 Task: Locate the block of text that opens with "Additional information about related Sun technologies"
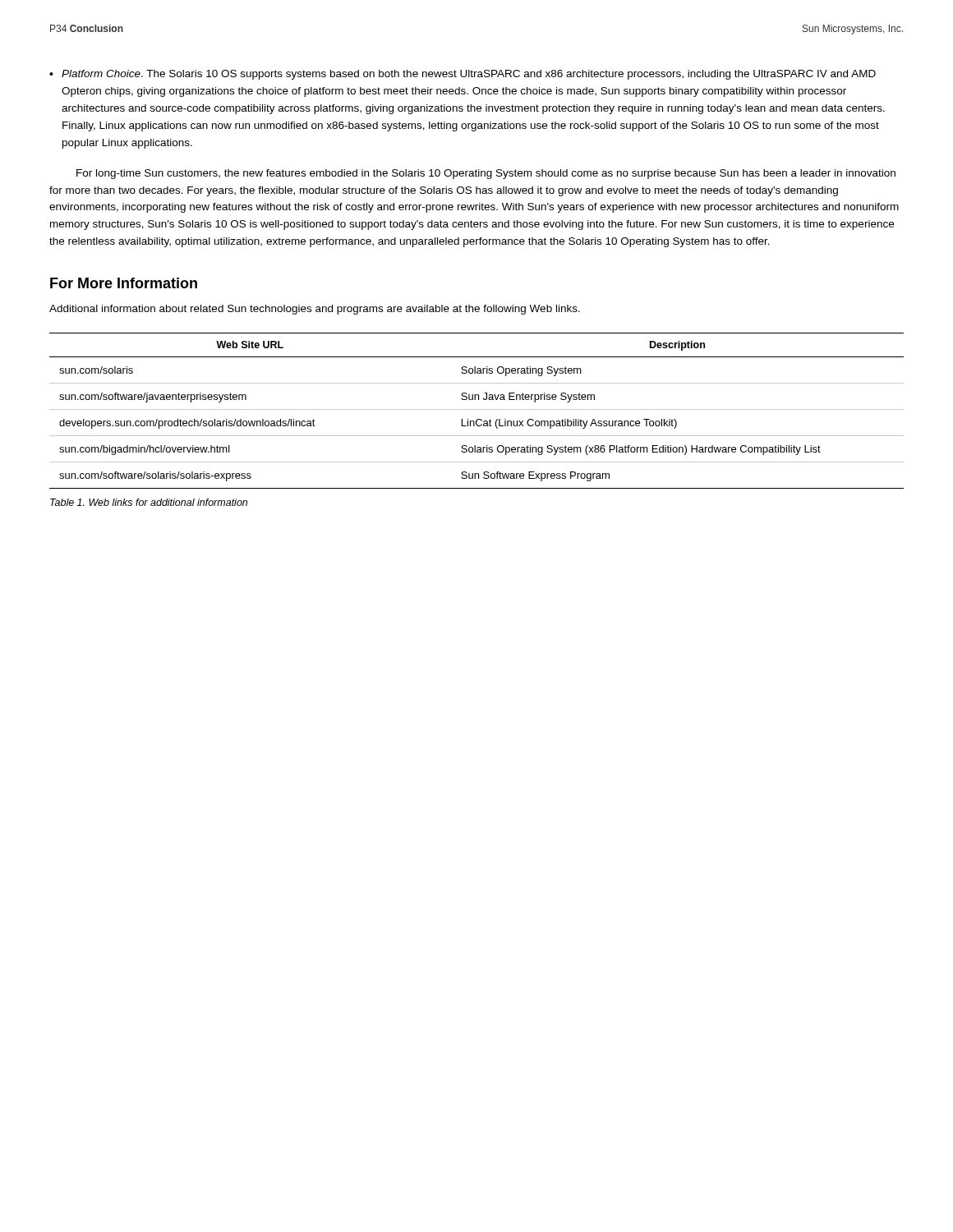315,309
